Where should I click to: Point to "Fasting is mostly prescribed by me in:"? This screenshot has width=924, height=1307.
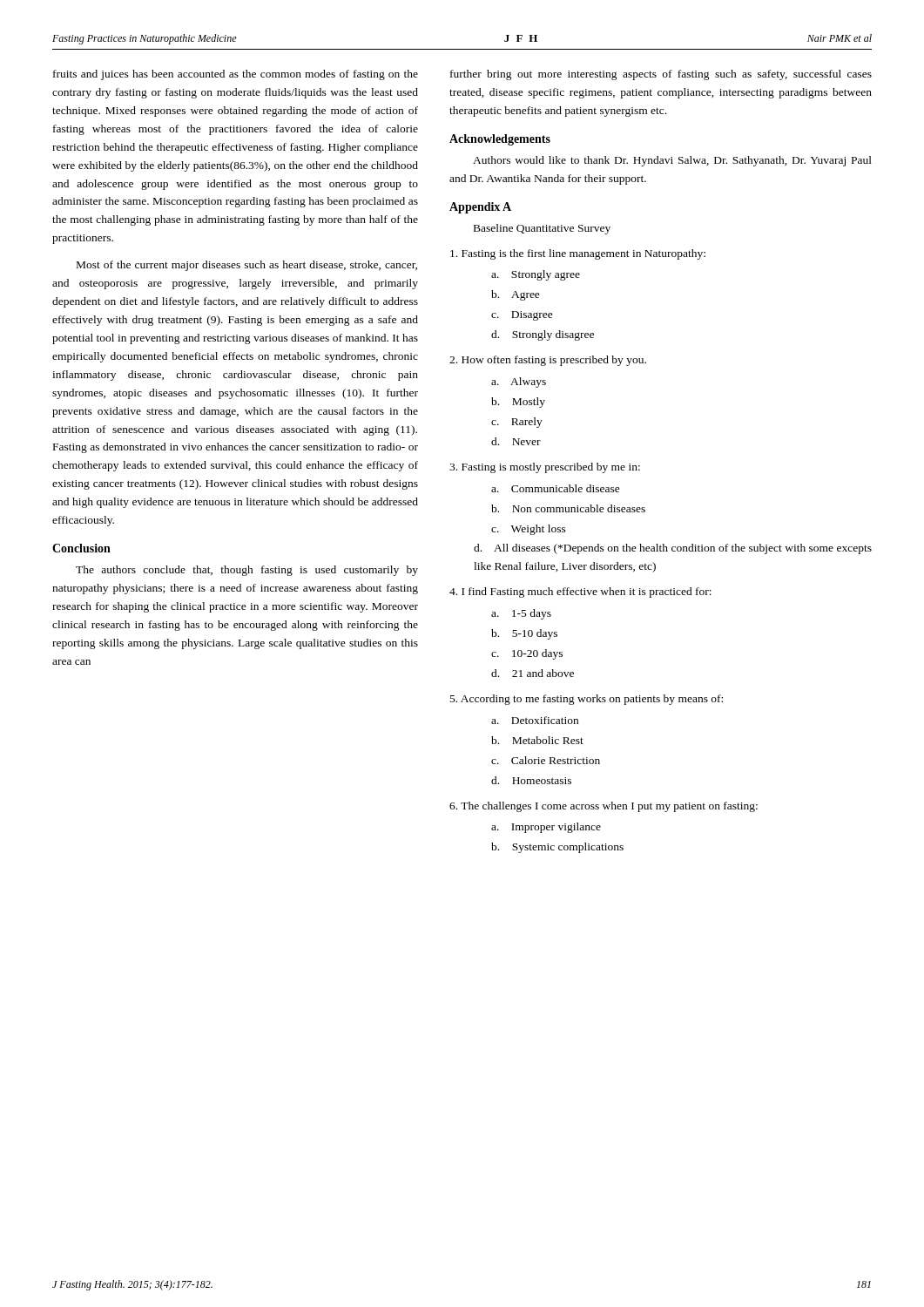click(x=545, y=466)
